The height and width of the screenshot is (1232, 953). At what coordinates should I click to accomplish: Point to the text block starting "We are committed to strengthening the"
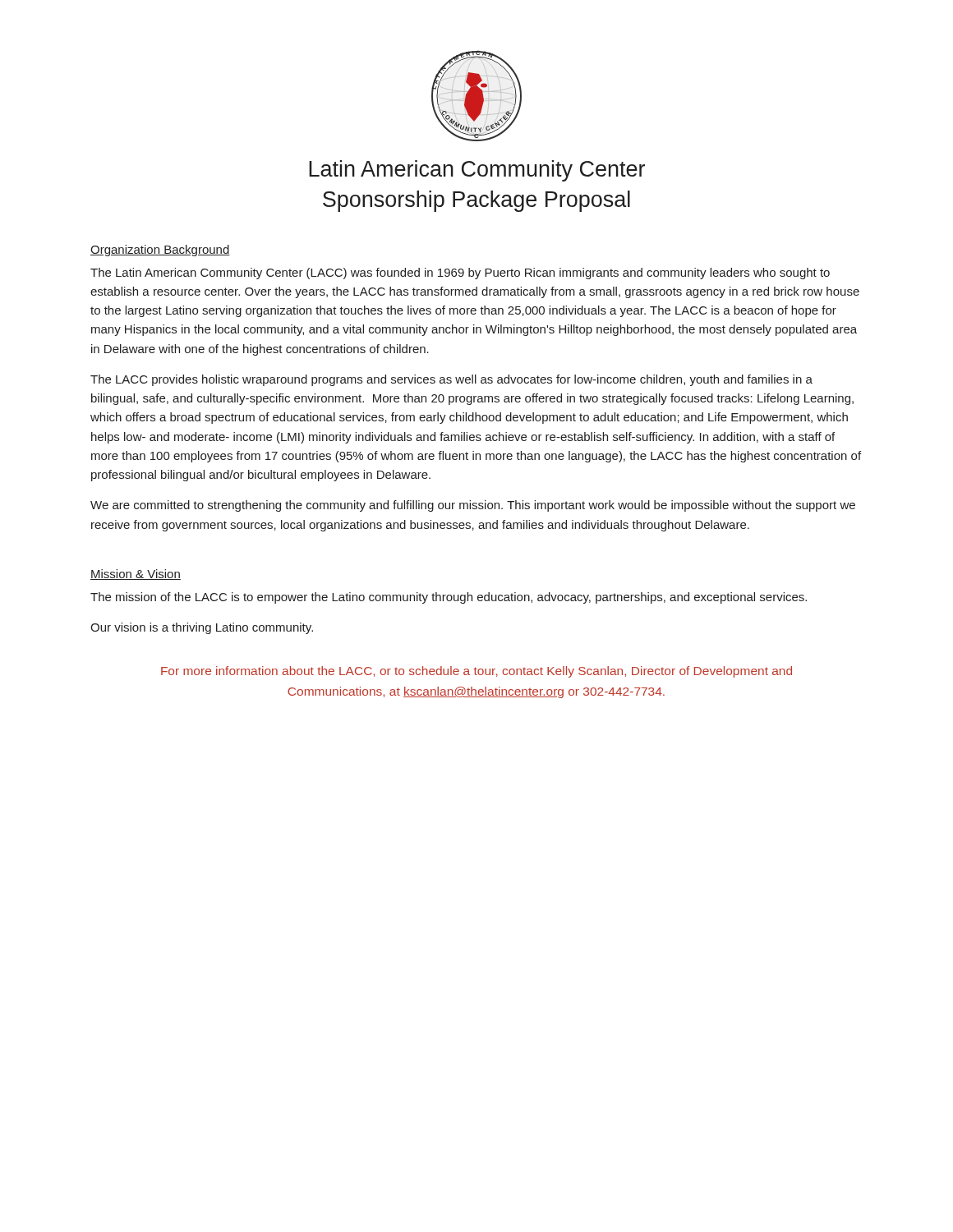coord(473,514)
